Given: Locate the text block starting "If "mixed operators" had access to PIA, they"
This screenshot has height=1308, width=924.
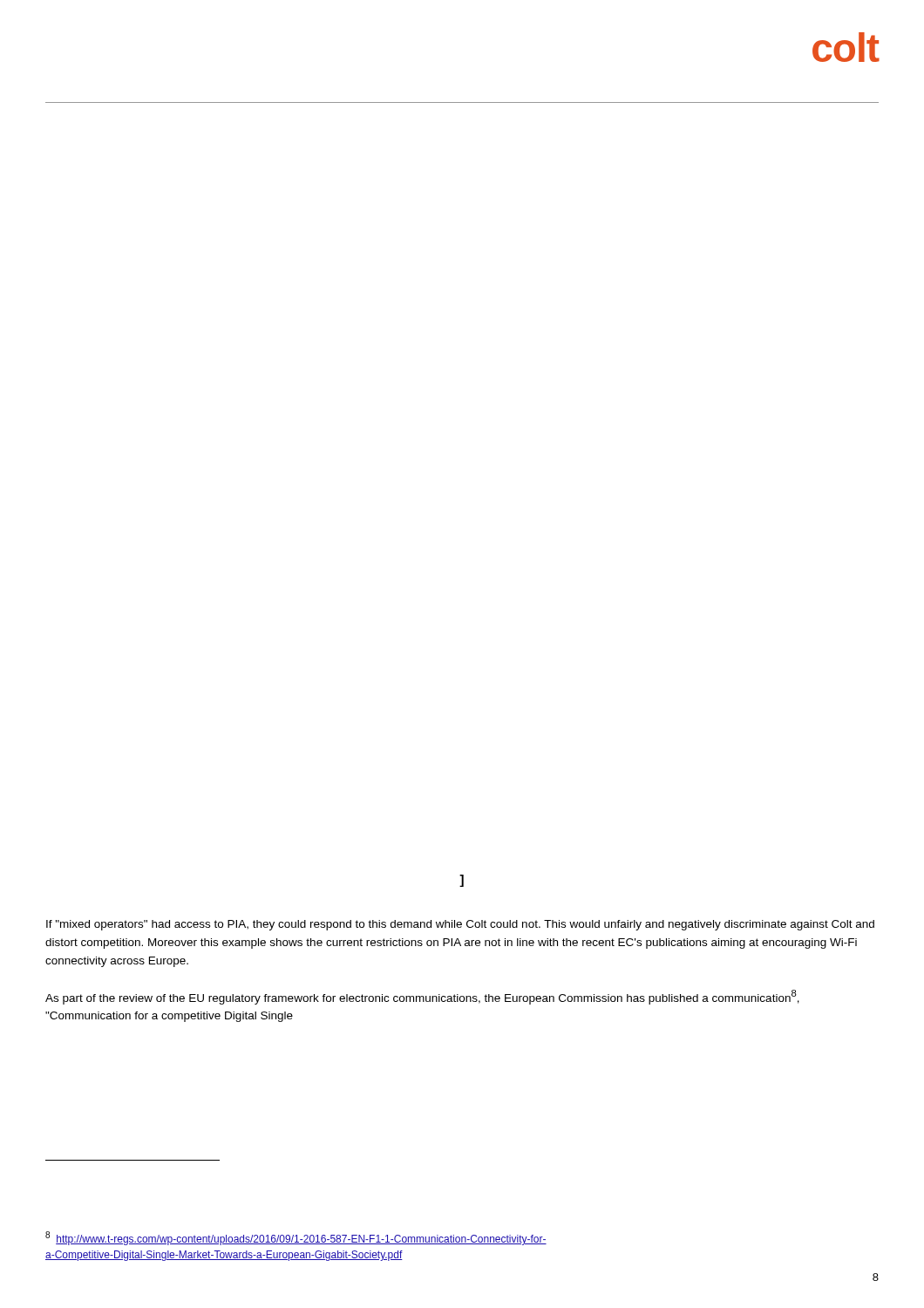Looking at the screenshot, I should coord(460,942).
